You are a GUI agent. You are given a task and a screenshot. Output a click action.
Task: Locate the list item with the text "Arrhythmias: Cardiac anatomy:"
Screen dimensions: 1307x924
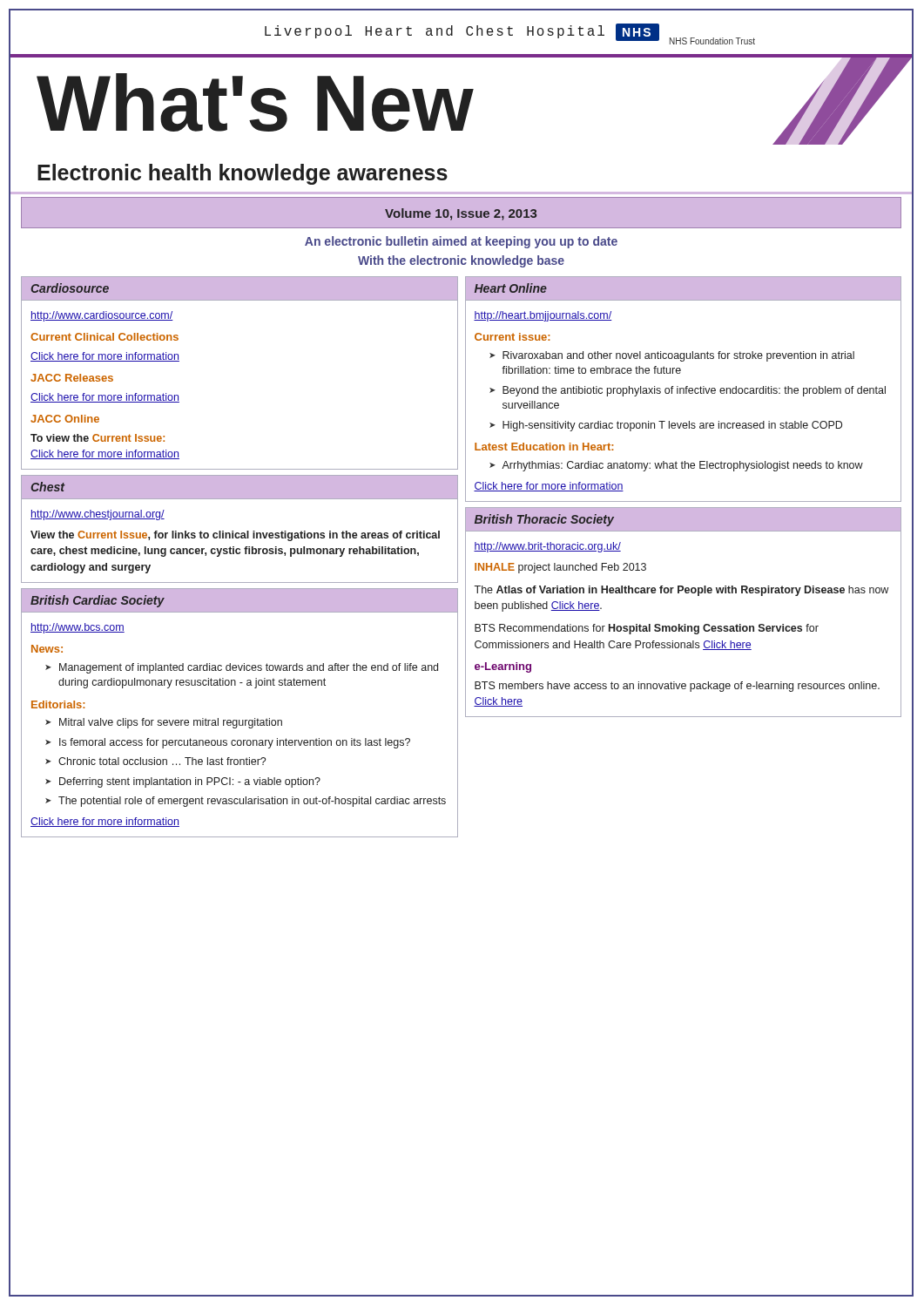click(x=682, y=466)
